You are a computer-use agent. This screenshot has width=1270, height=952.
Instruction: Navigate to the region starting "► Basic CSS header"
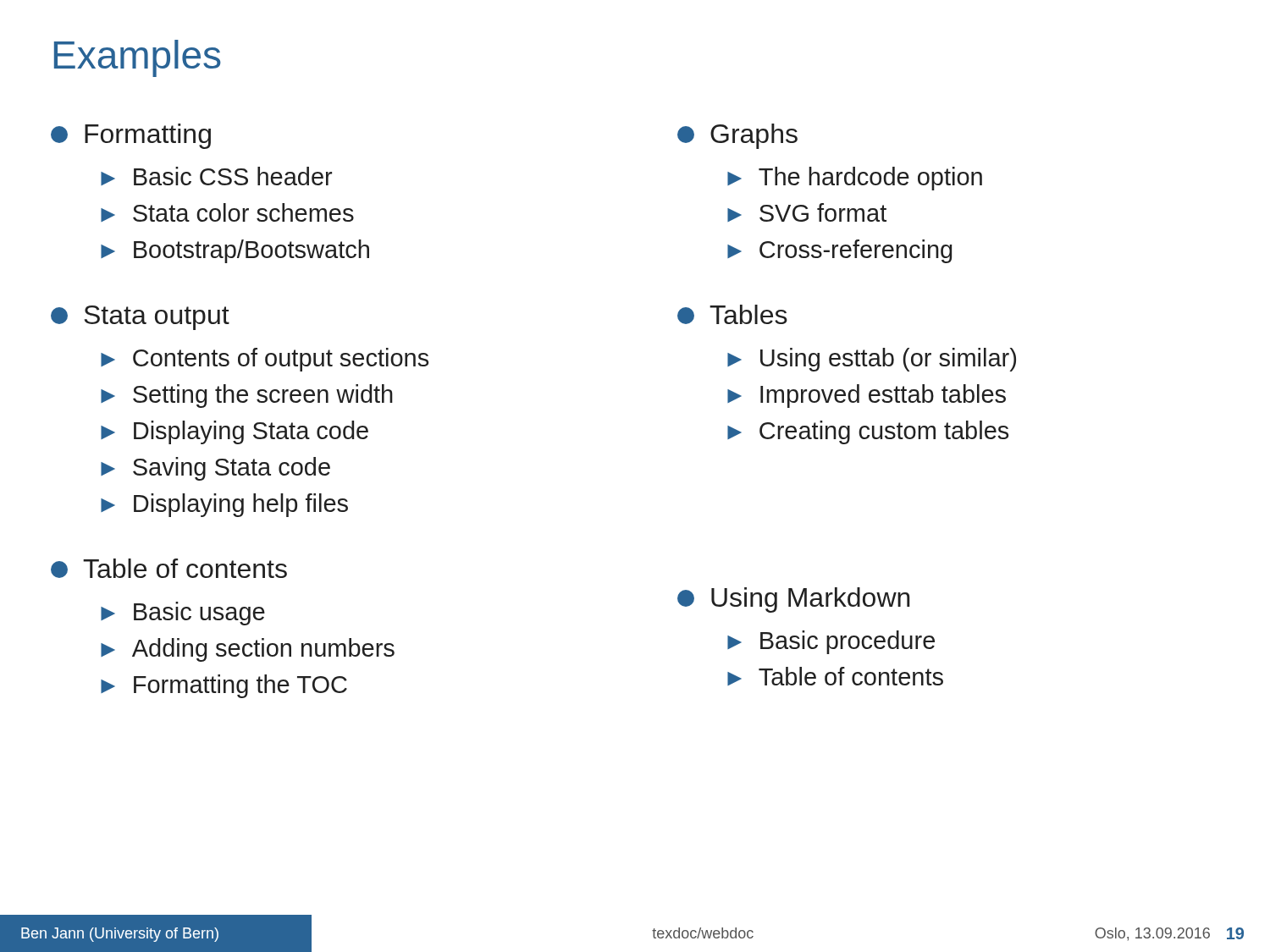tap(215, 177)
